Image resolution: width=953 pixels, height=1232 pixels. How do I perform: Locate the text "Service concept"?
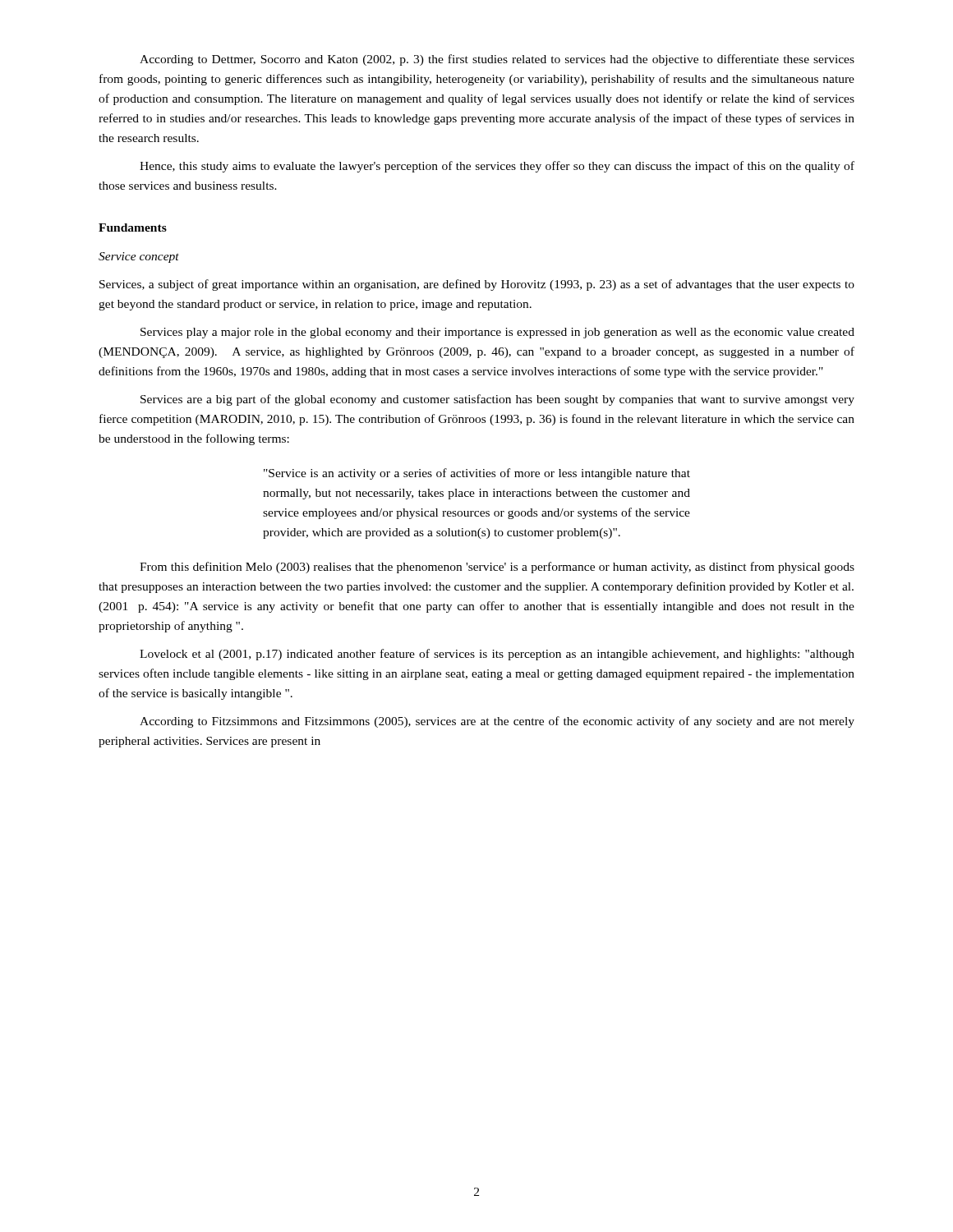tap(139, 257)
